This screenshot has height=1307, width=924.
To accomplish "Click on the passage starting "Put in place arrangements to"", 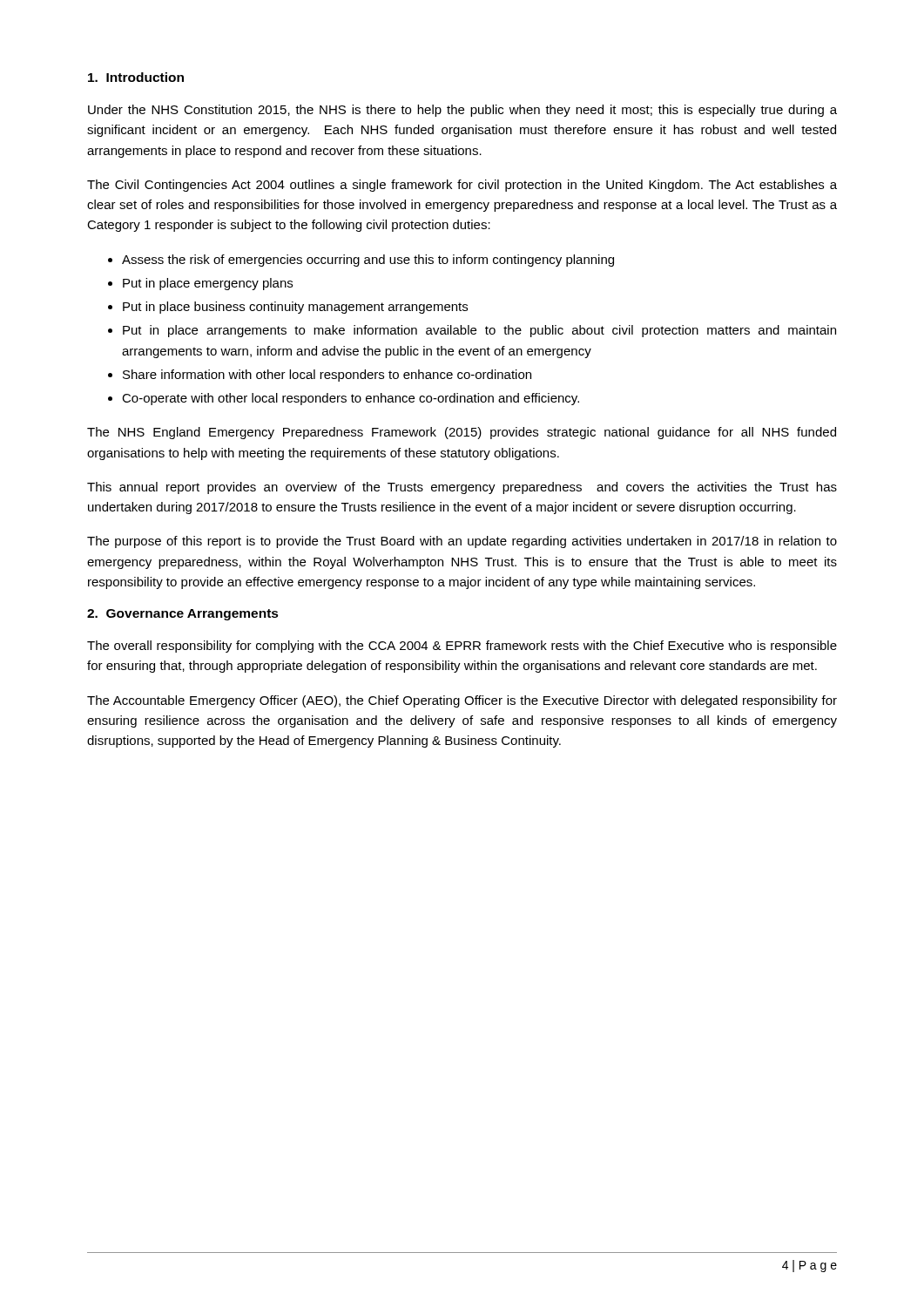I will [x=479, y=340].
